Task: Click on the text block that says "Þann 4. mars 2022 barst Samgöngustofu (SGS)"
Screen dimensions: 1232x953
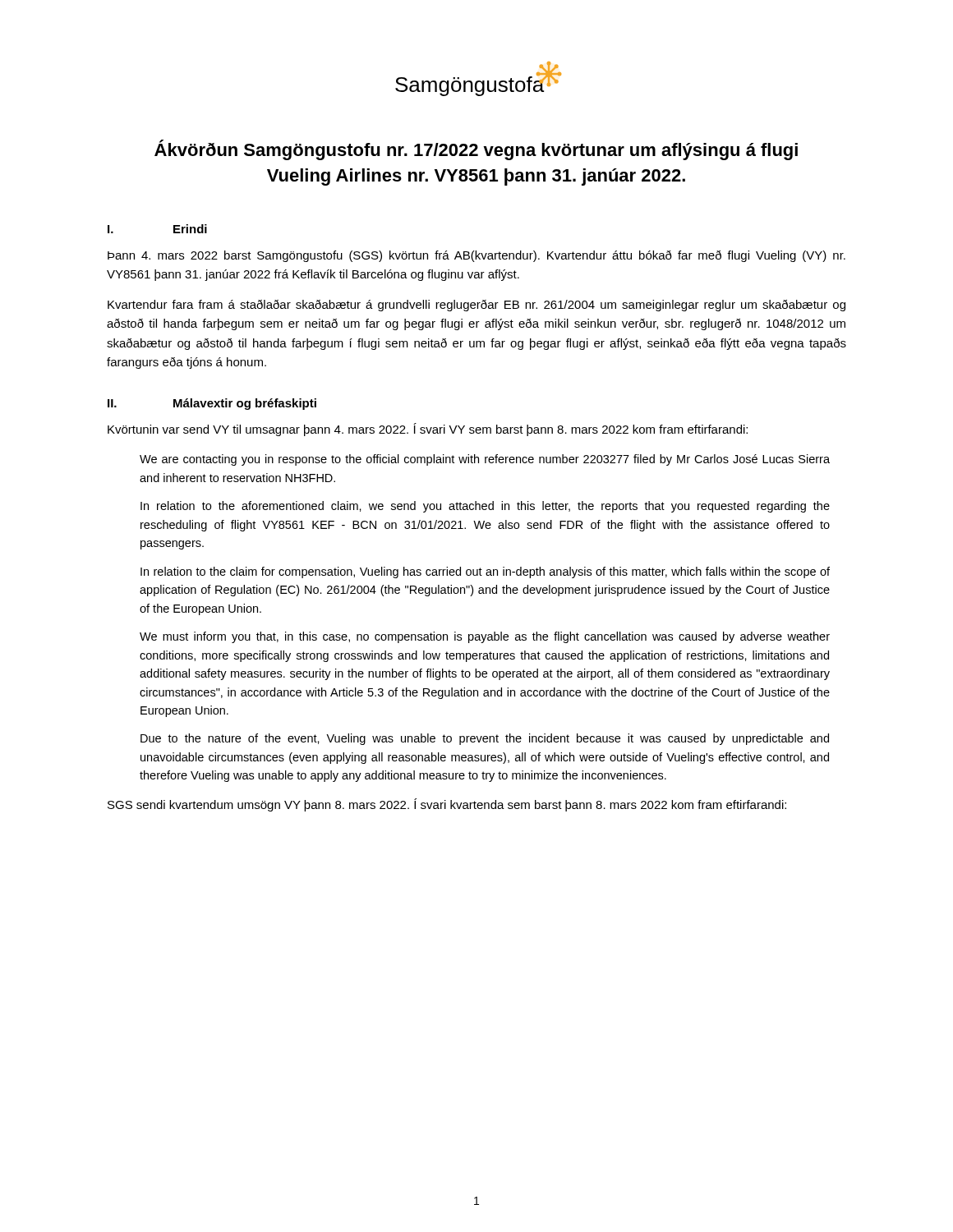Action: 476,264
